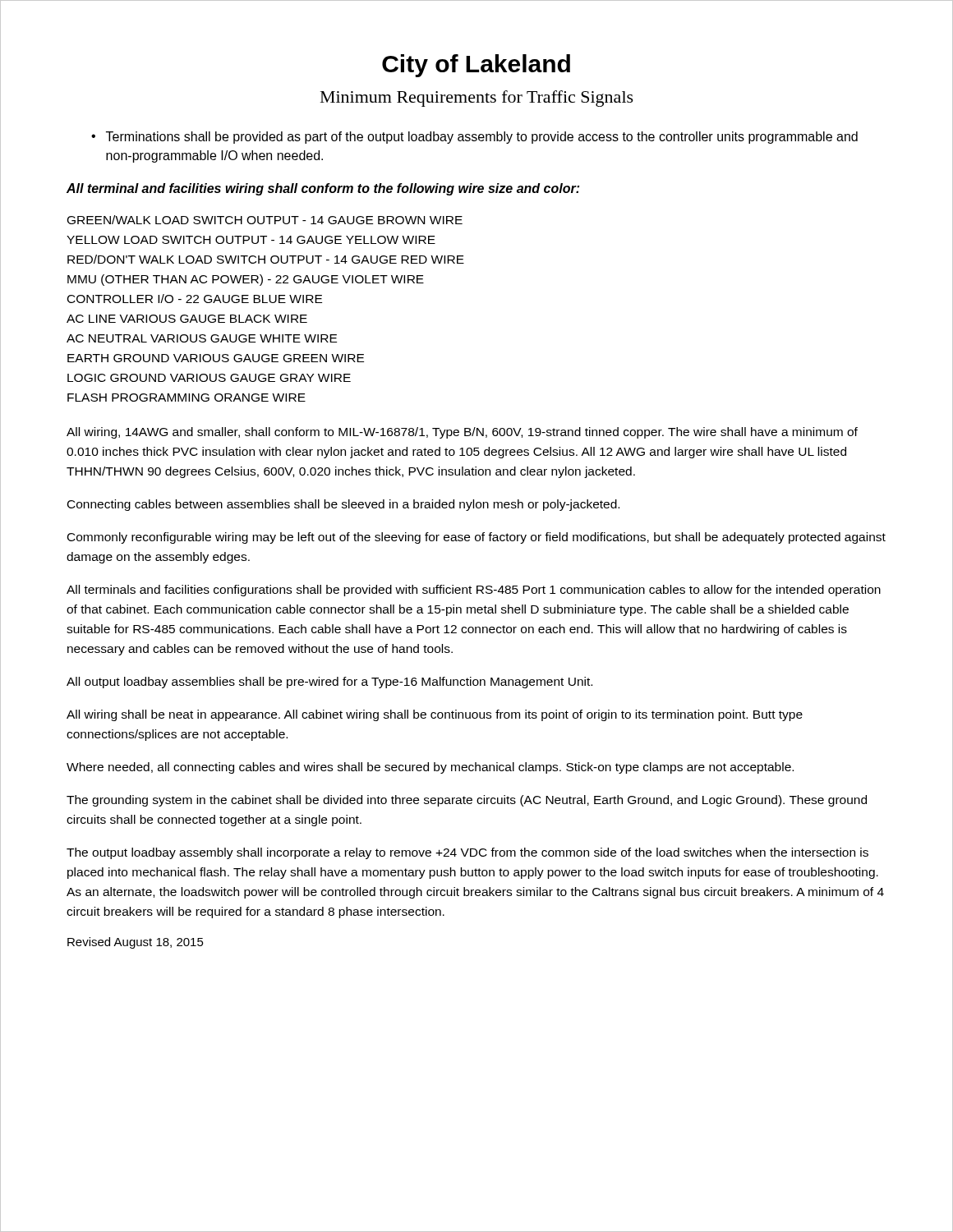Select the element starting "GREEN/WALK LOAD SWITCH OUTPUT - 14"
The image size is (953, 1232).
click(x=265, y=308)
